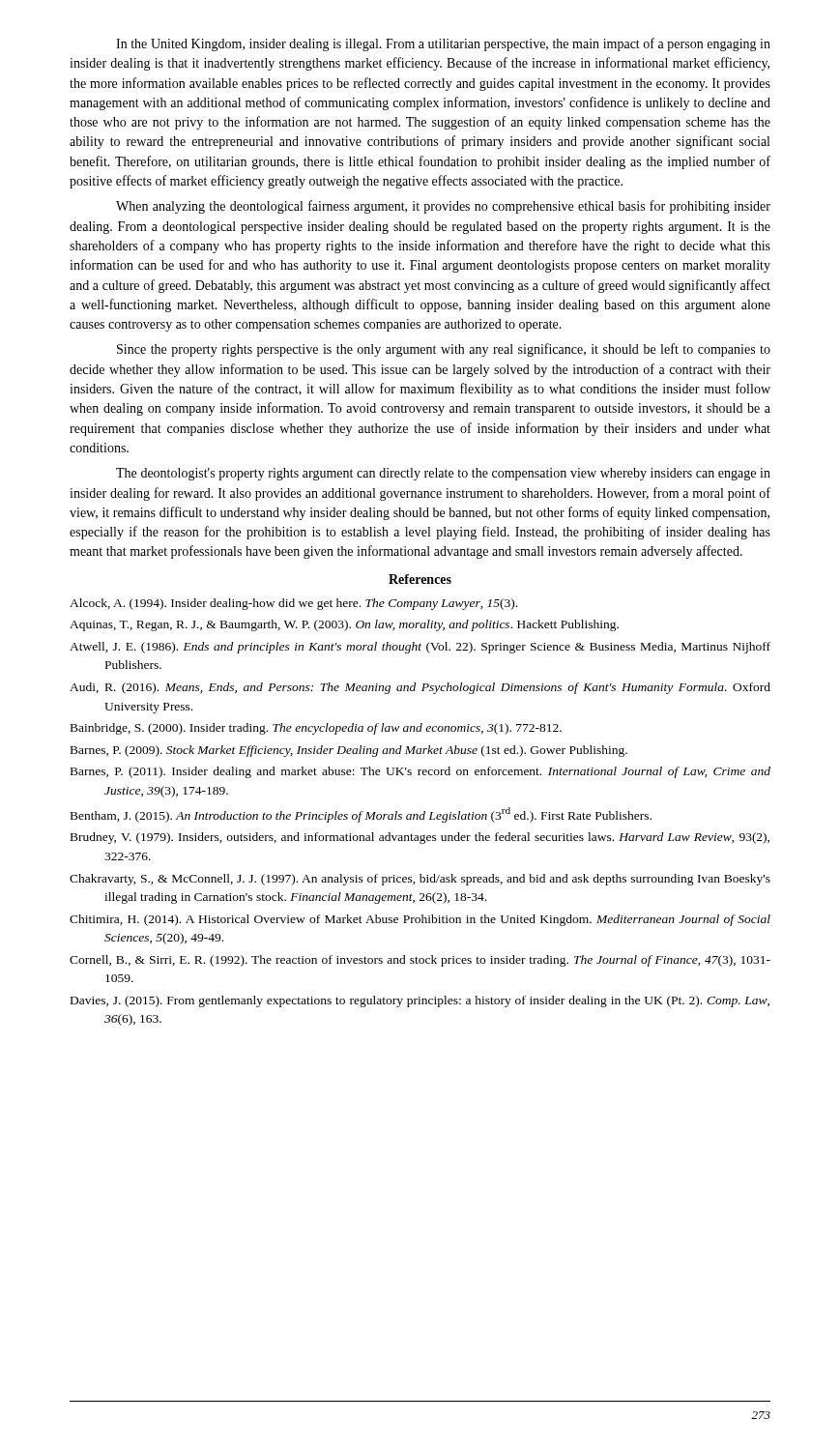Locate the passage starting "Chitimira, H. (2014). A Historical Overview of Market"
Screen dimensions: 1450x840
[x=420, y=928]
